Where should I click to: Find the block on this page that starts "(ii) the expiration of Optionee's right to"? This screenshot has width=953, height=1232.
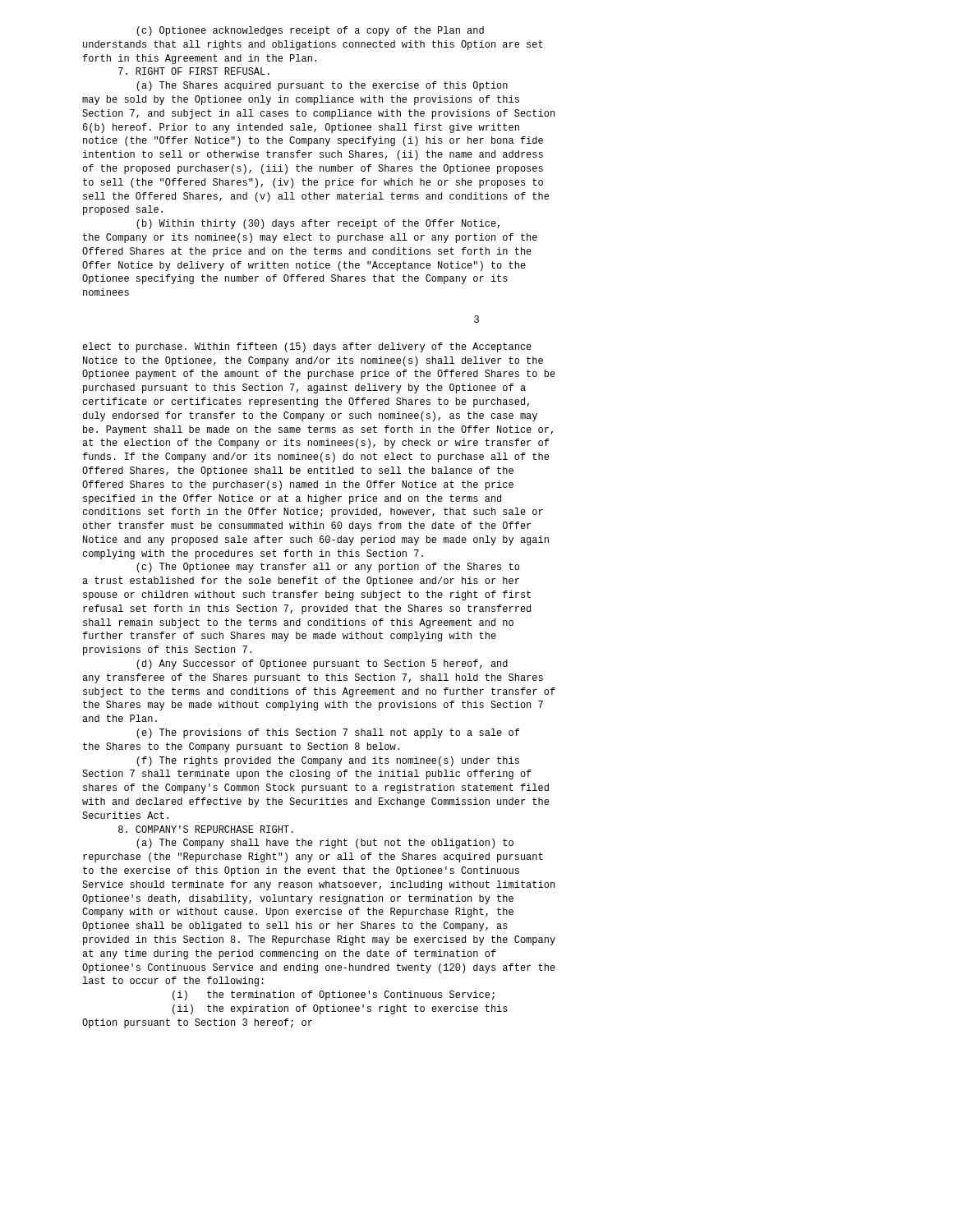tap(476, 1017)
